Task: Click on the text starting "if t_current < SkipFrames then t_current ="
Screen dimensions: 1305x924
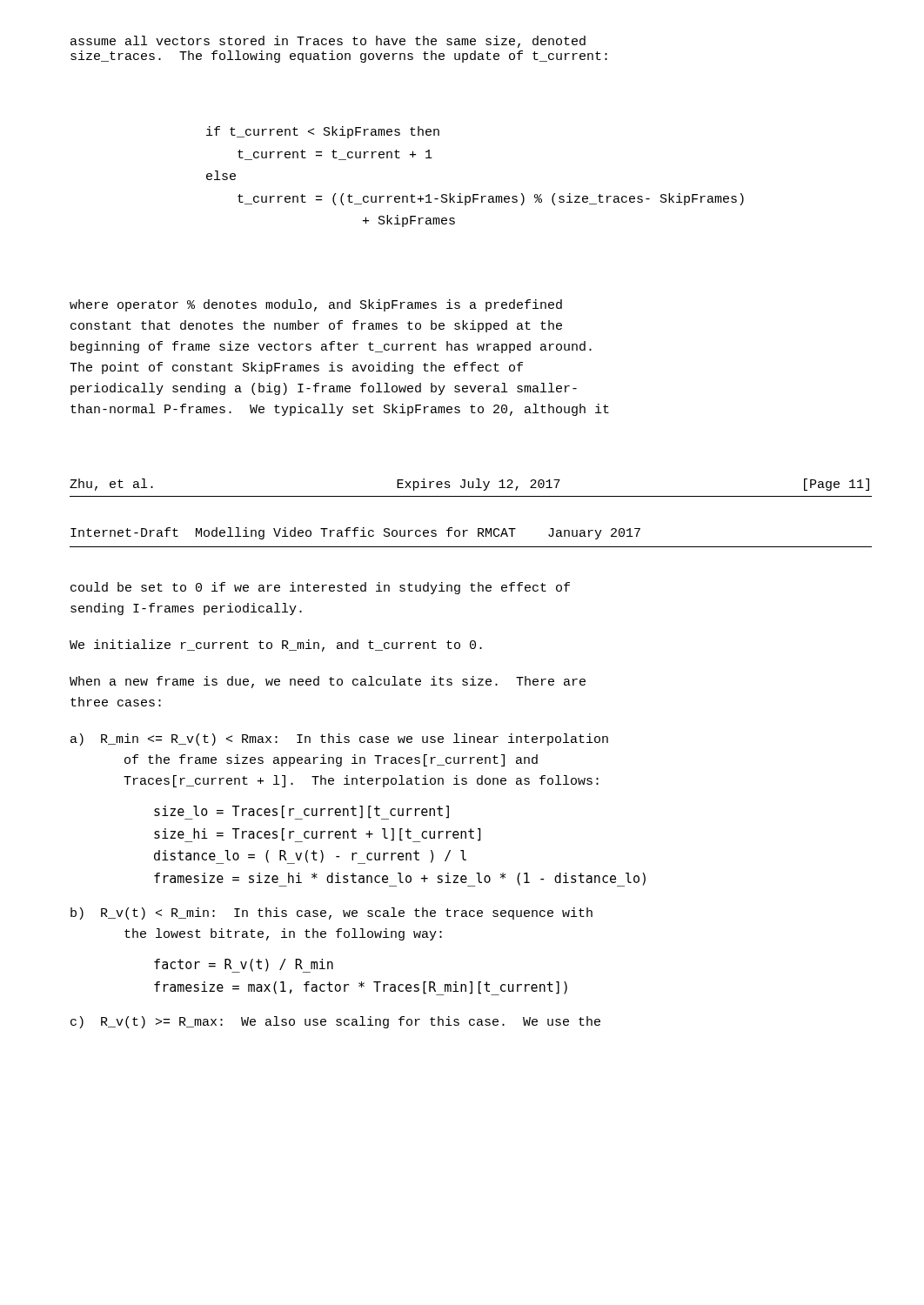Action: tap(323, 132)
